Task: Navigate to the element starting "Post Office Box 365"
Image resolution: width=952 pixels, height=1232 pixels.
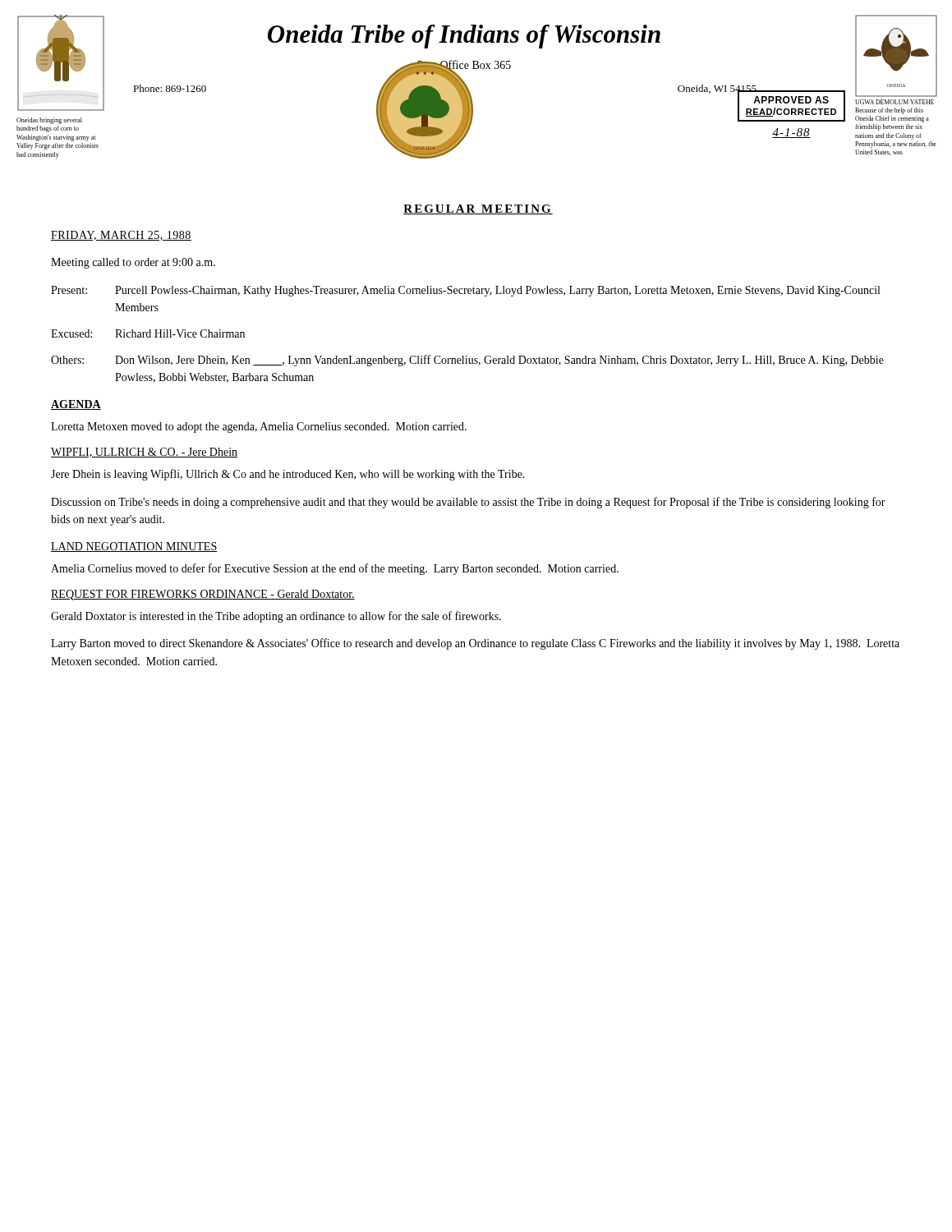Action: tap(464, 65)
